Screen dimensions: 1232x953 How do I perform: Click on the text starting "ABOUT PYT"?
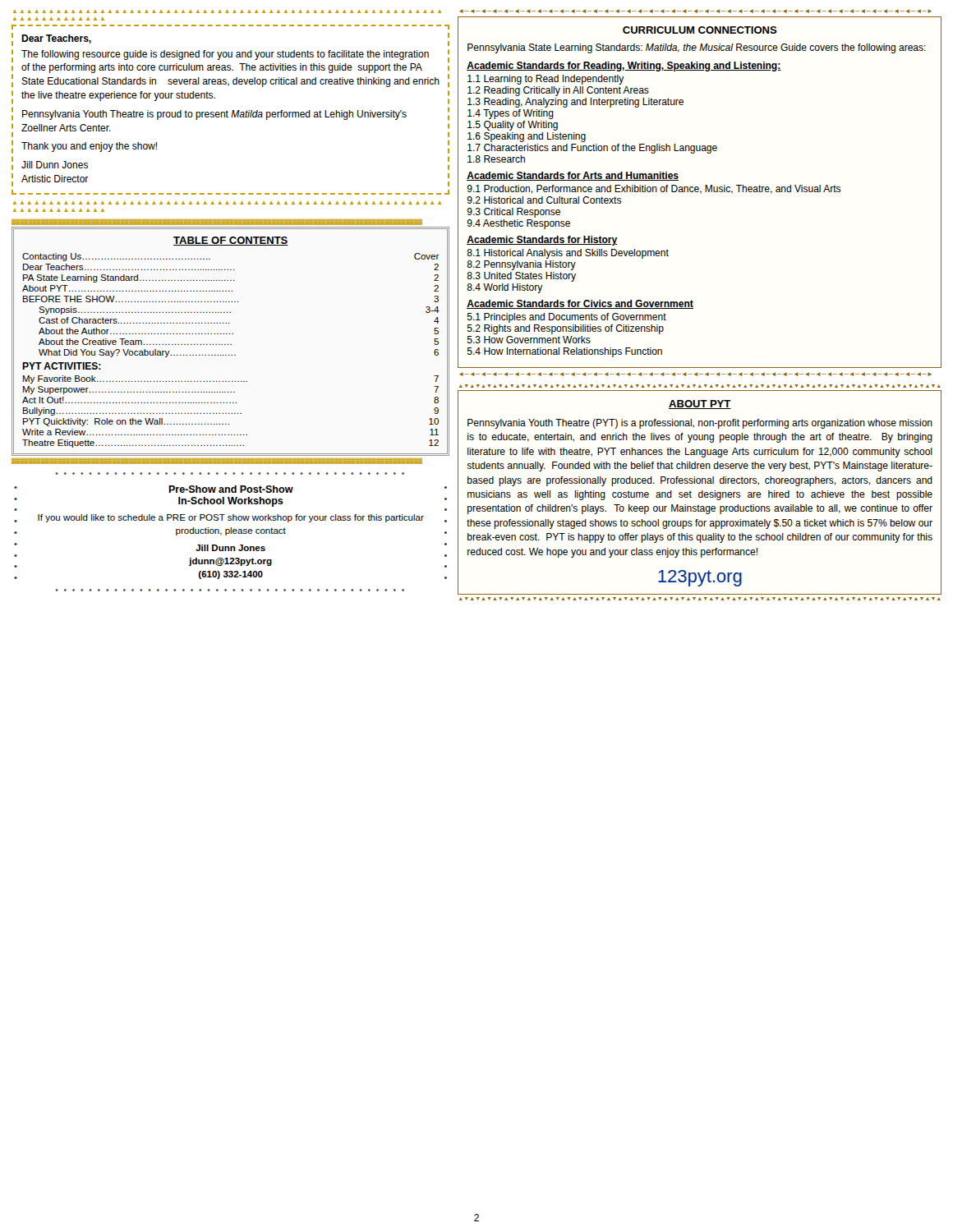(700, 404)
